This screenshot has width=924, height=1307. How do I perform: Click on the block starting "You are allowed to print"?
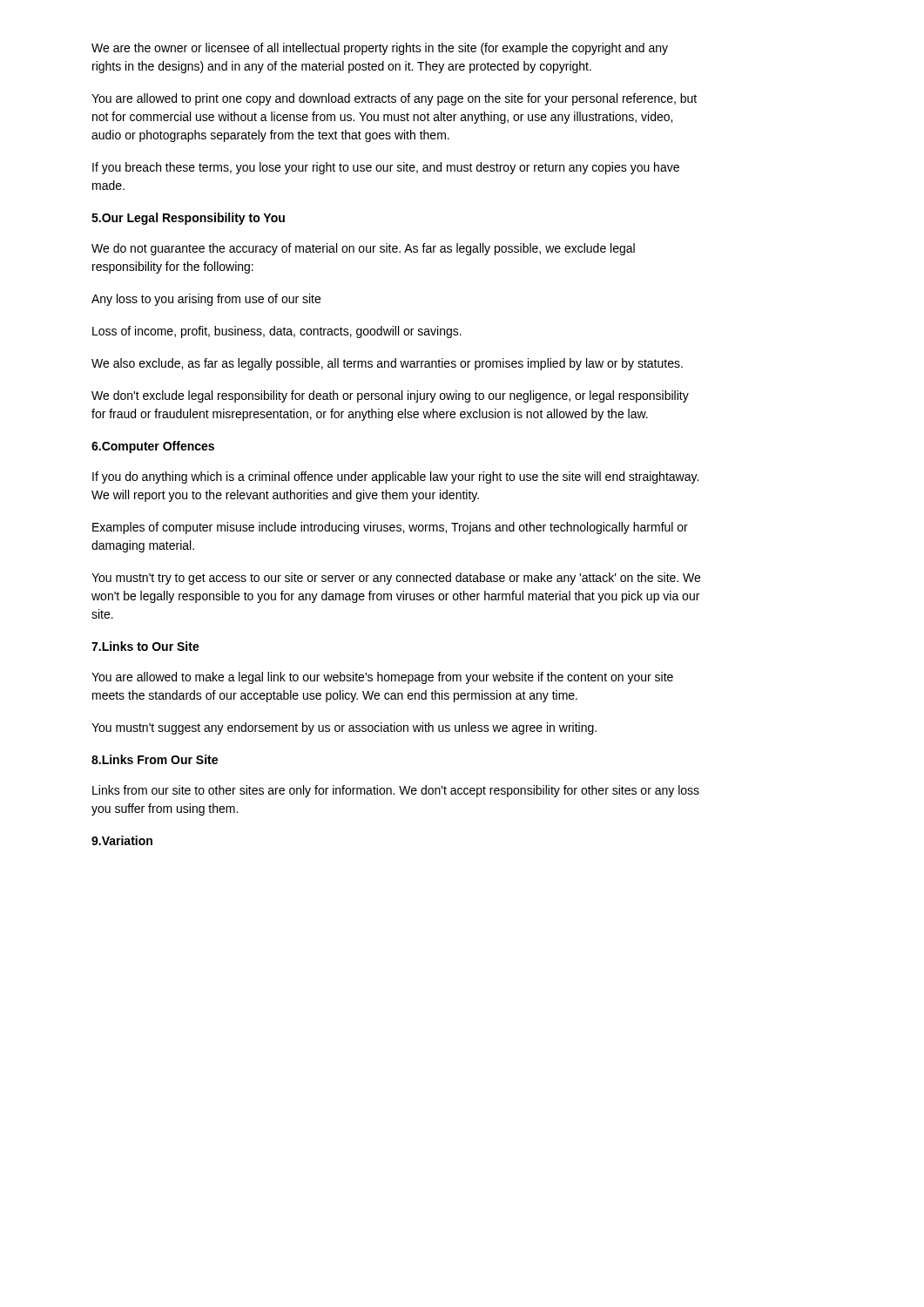point(394,117)
